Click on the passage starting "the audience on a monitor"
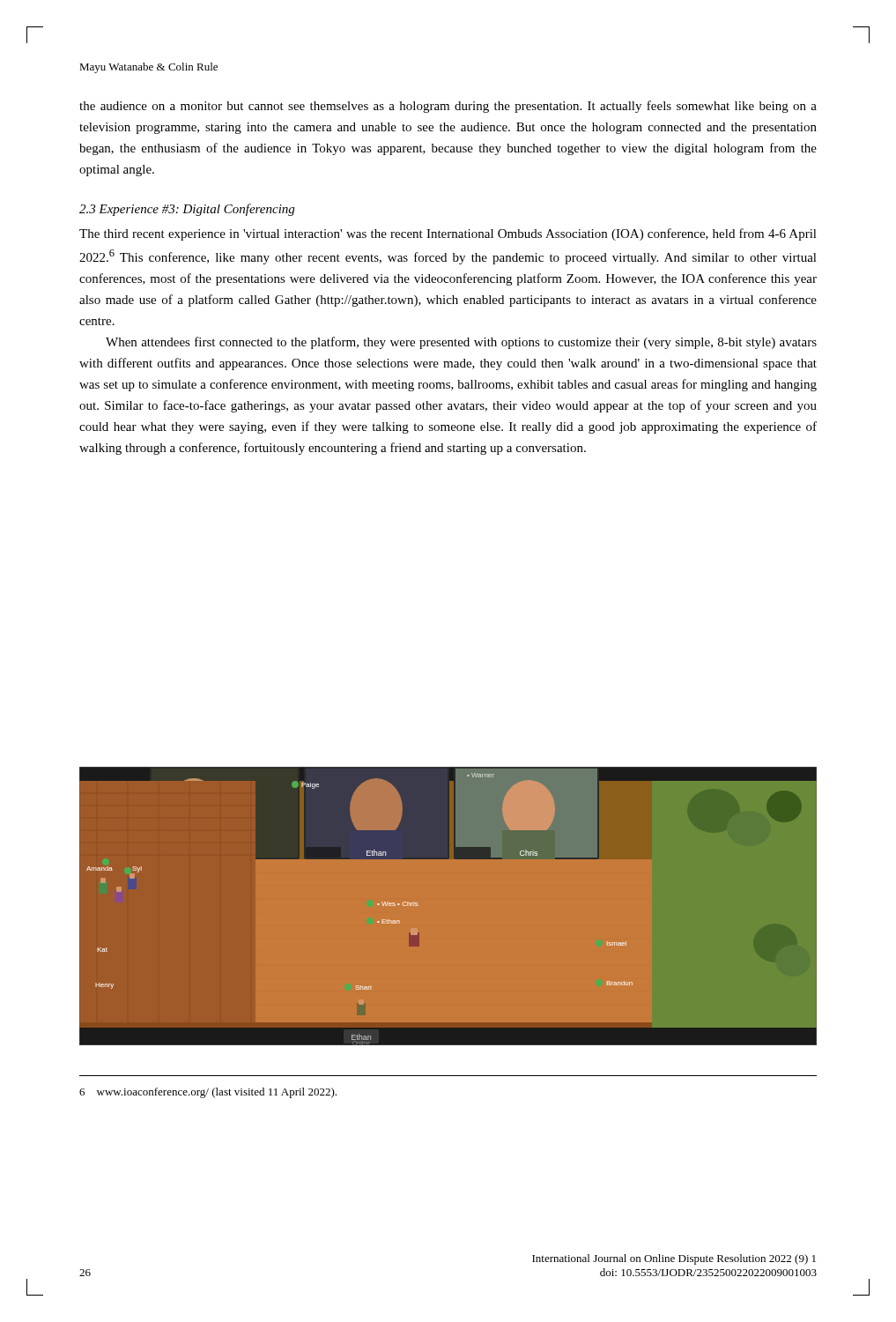The height and width of the screenshot is (1322, 896). pos(448,137)
